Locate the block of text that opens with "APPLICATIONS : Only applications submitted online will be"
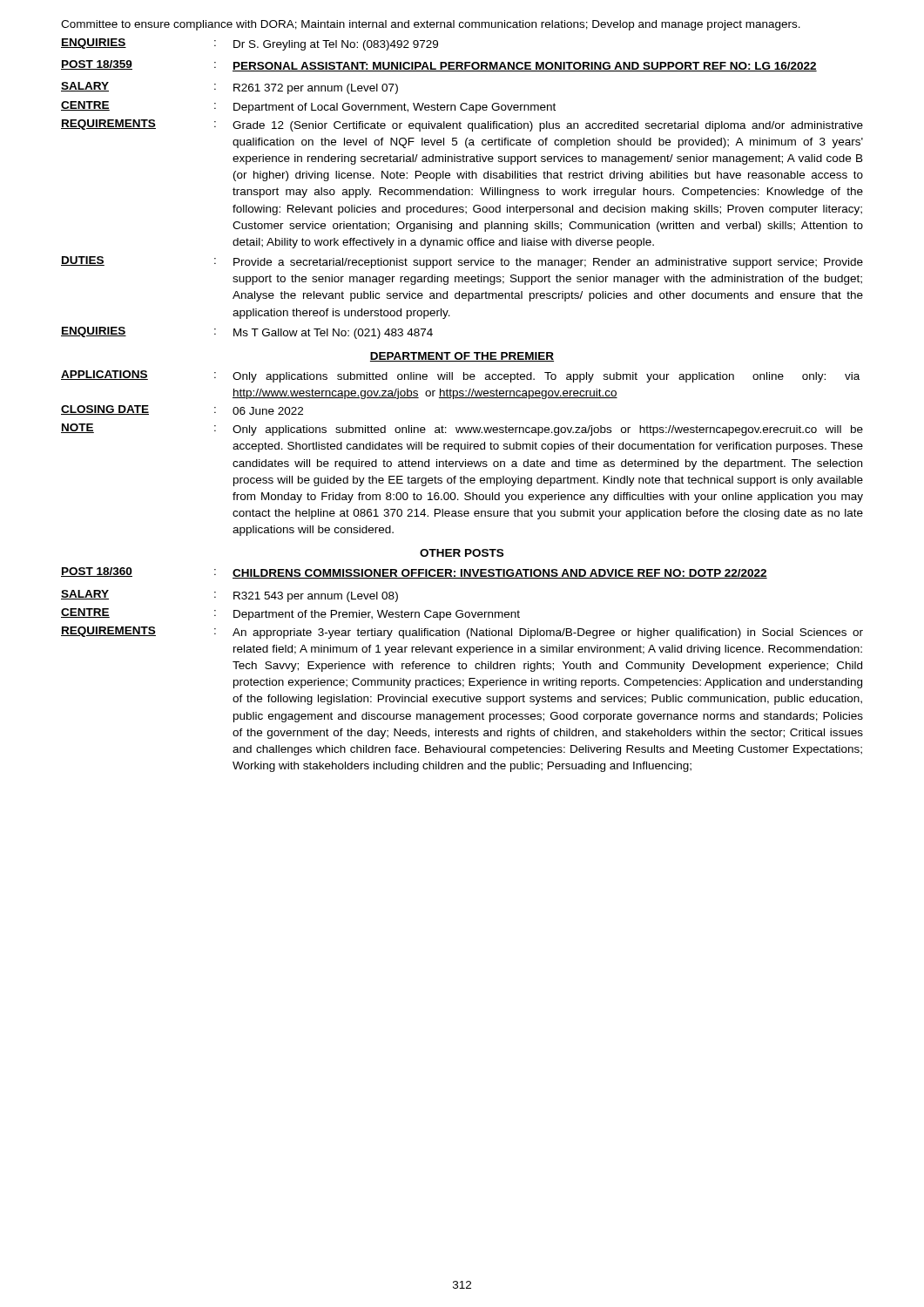924x1307 pixels. point(462,384)
